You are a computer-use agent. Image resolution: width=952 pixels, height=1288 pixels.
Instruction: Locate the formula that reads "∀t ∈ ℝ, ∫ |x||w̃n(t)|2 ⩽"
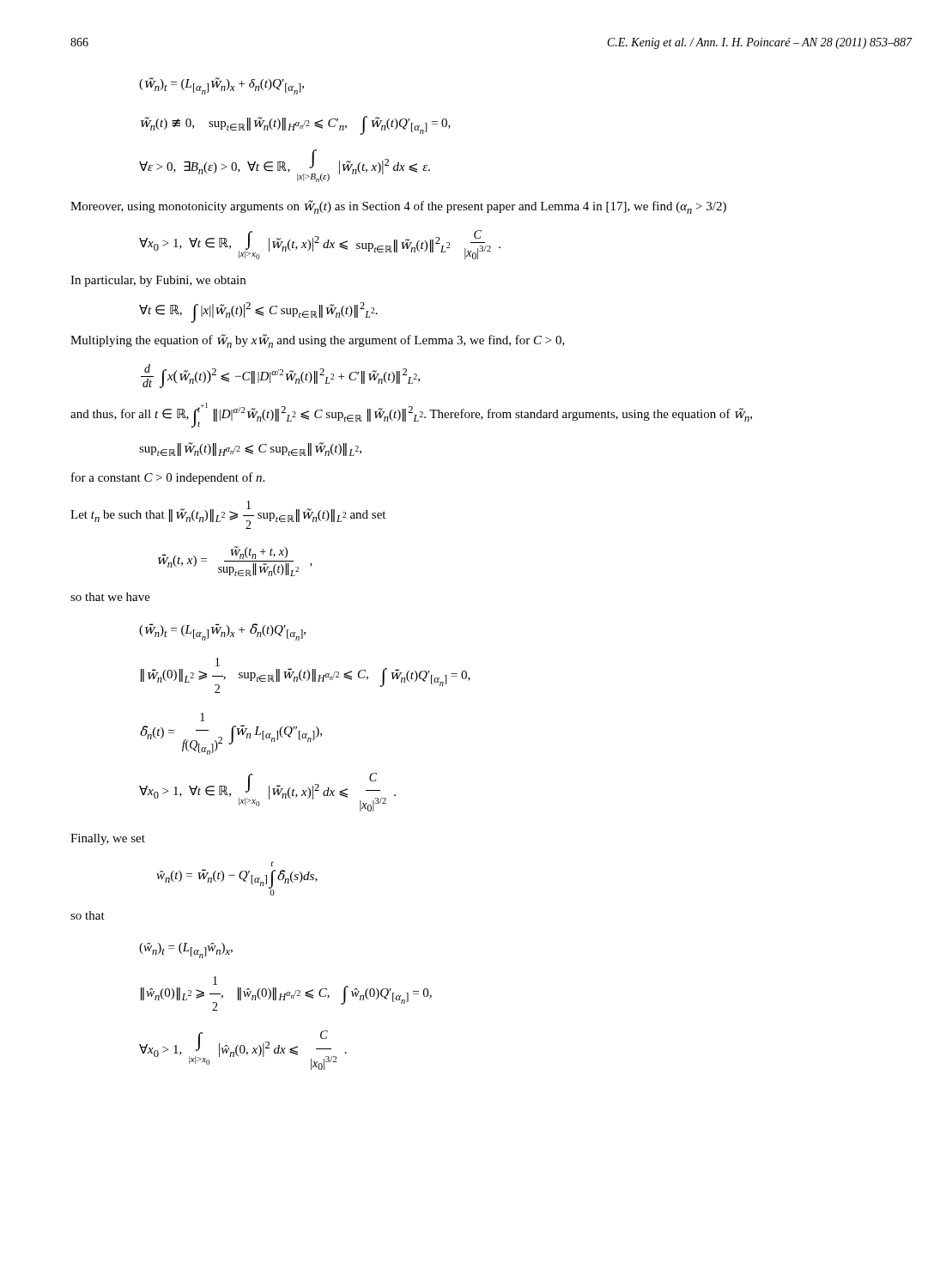(258, 313)
